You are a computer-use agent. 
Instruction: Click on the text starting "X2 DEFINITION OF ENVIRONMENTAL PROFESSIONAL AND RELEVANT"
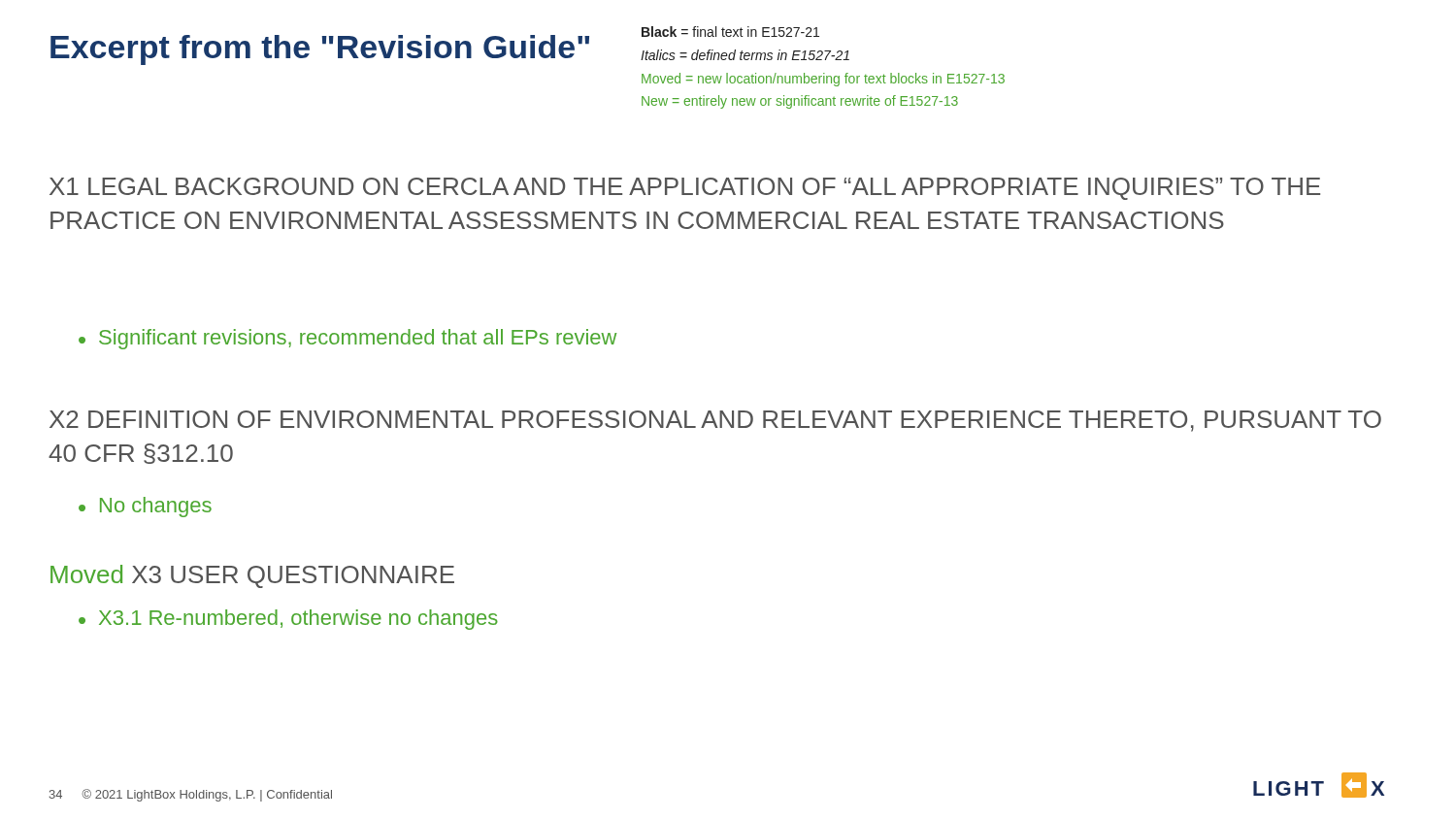(715, 436)
